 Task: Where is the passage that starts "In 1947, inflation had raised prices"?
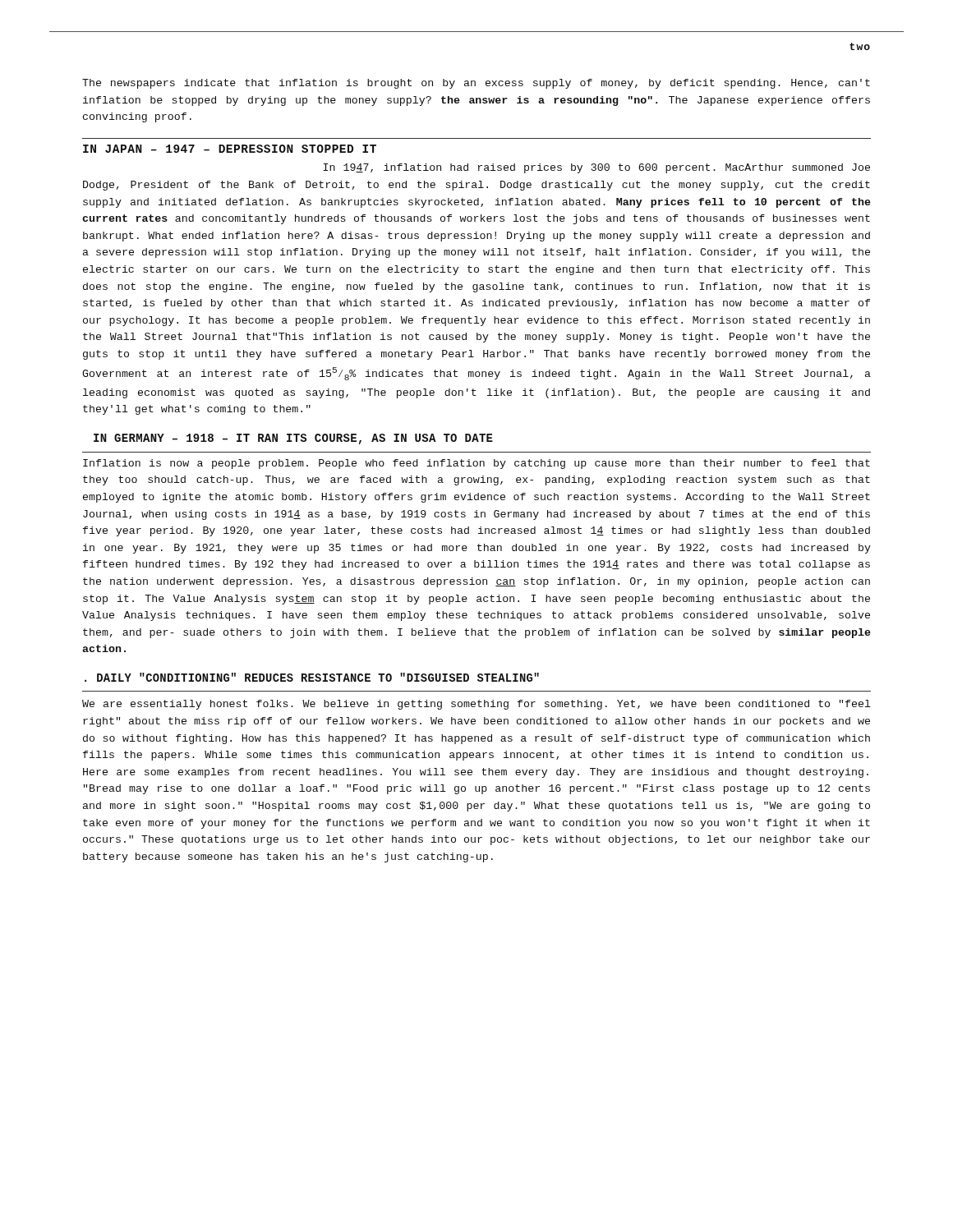(476, 290)
